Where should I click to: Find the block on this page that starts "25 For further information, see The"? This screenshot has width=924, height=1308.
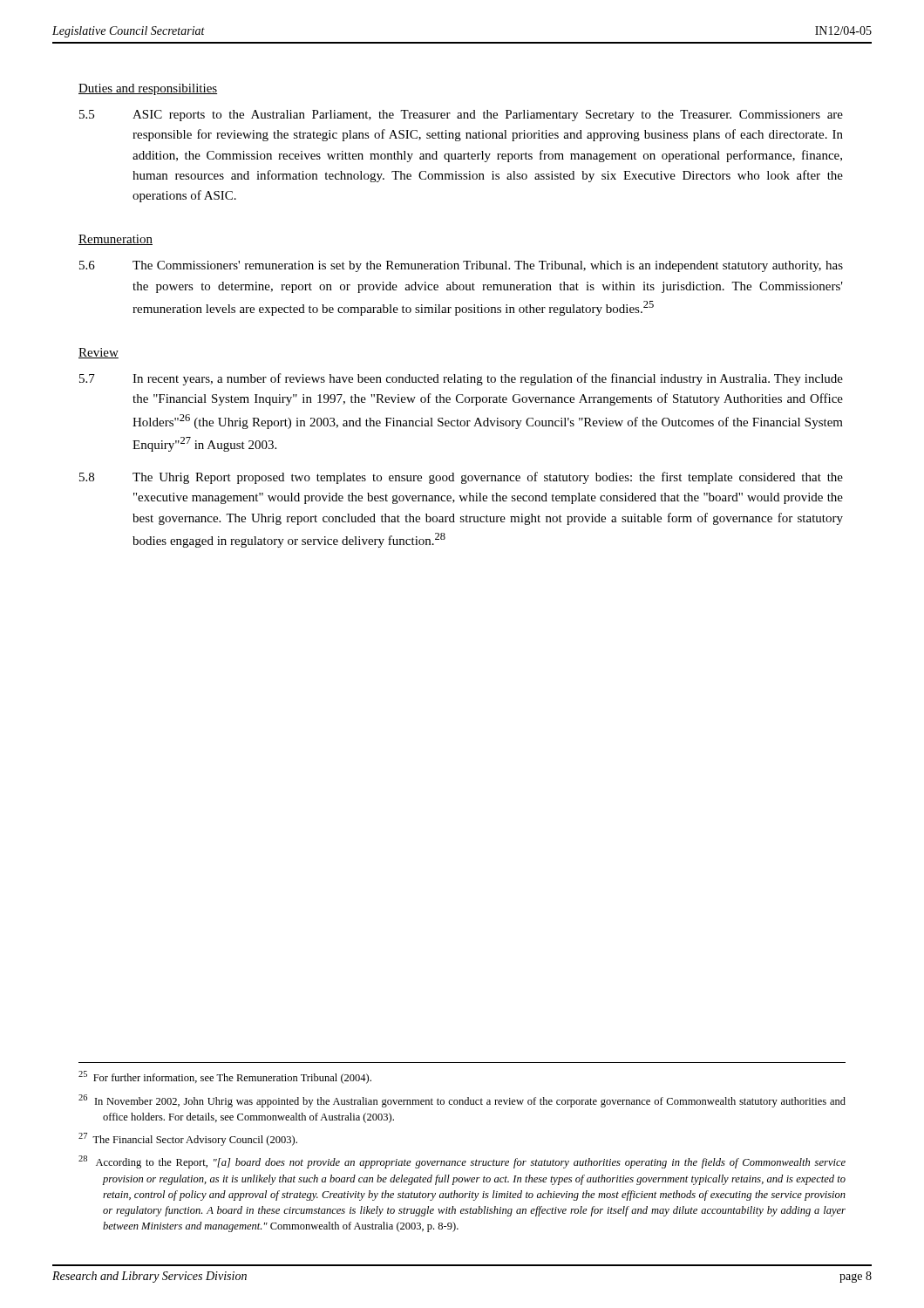click(225, 1077)
